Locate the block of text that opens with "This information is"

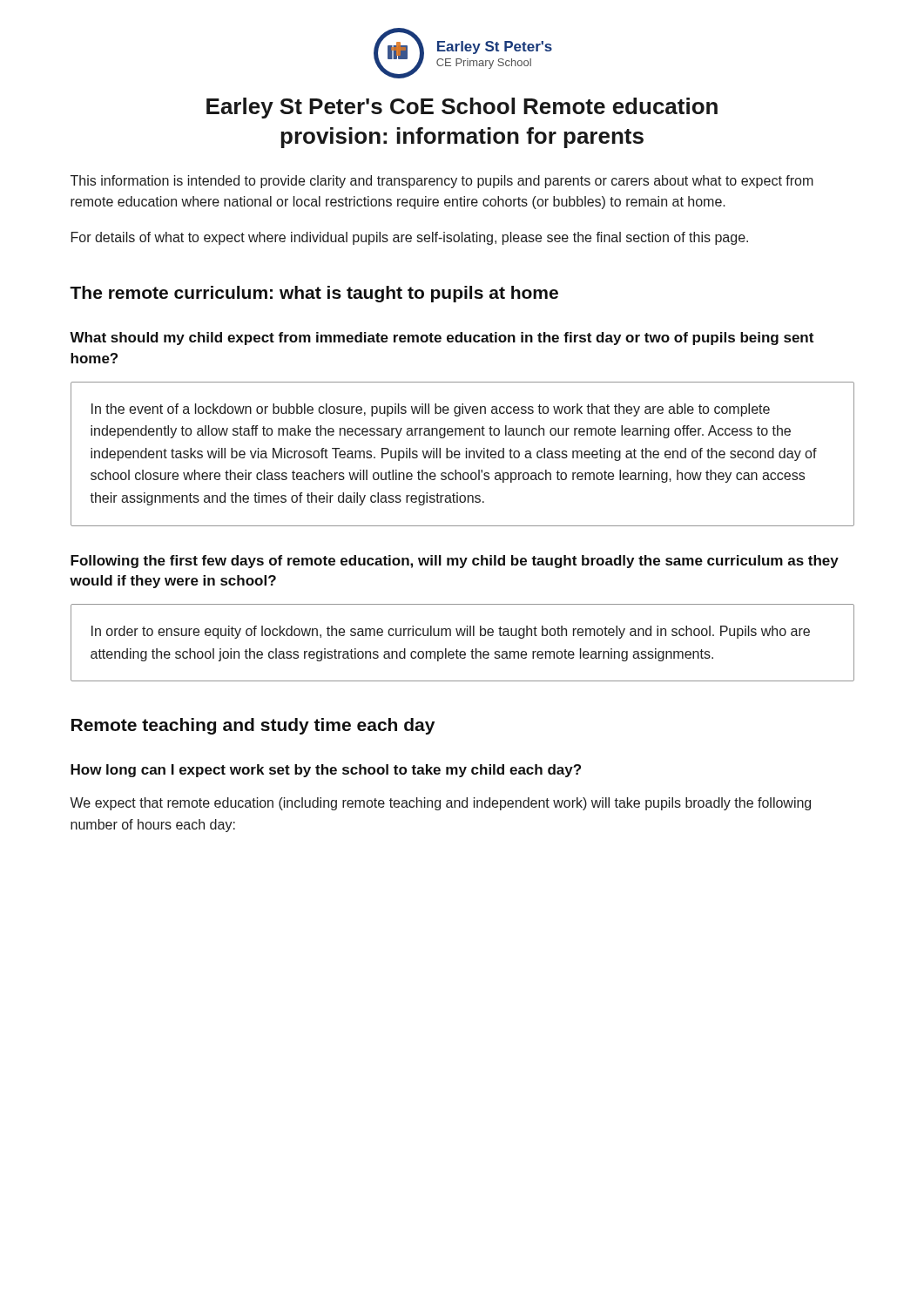coord(442,191)
